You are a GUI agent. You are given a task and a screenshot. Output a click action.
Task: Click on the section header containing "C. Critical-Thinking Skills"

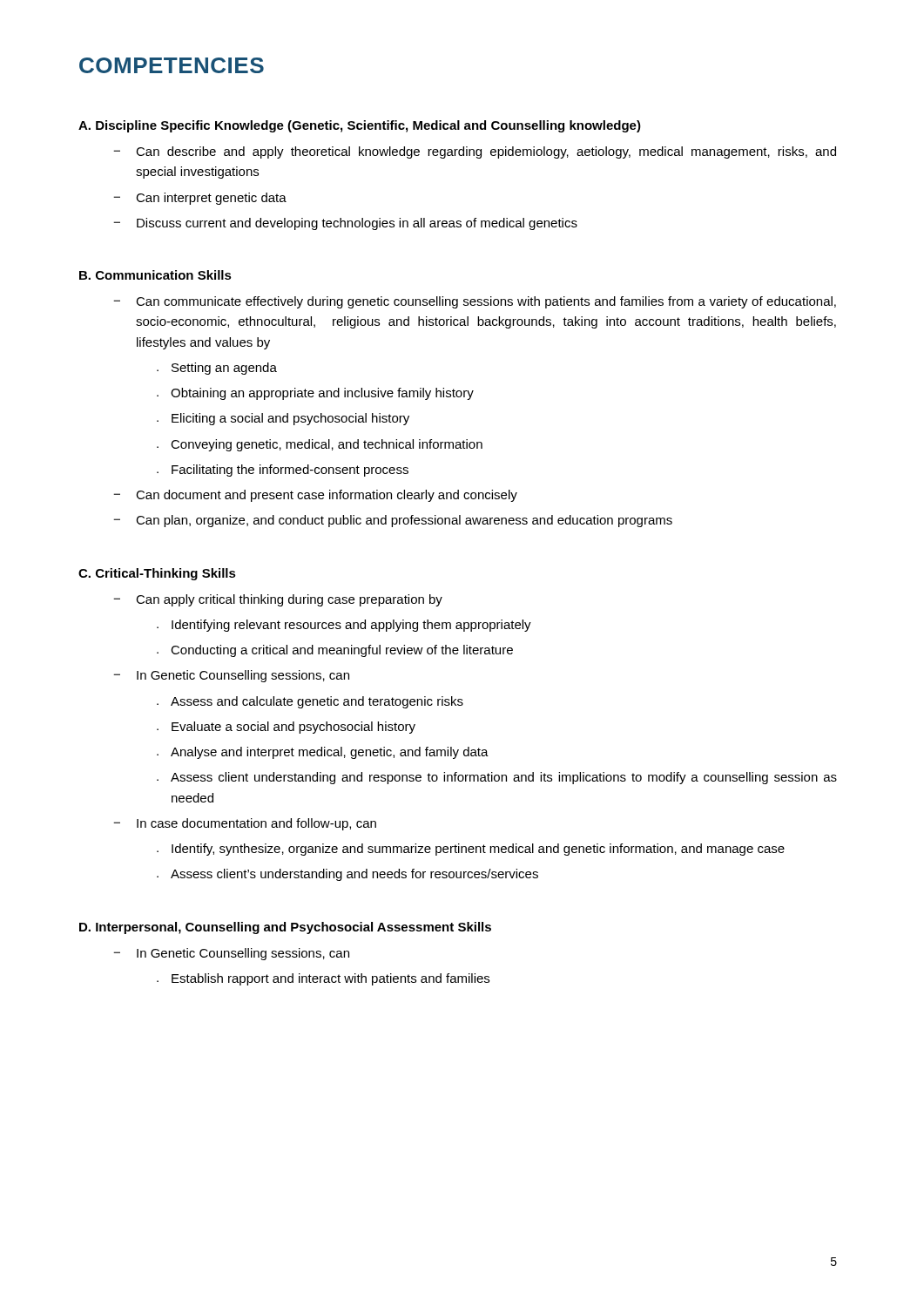(157, 572)
